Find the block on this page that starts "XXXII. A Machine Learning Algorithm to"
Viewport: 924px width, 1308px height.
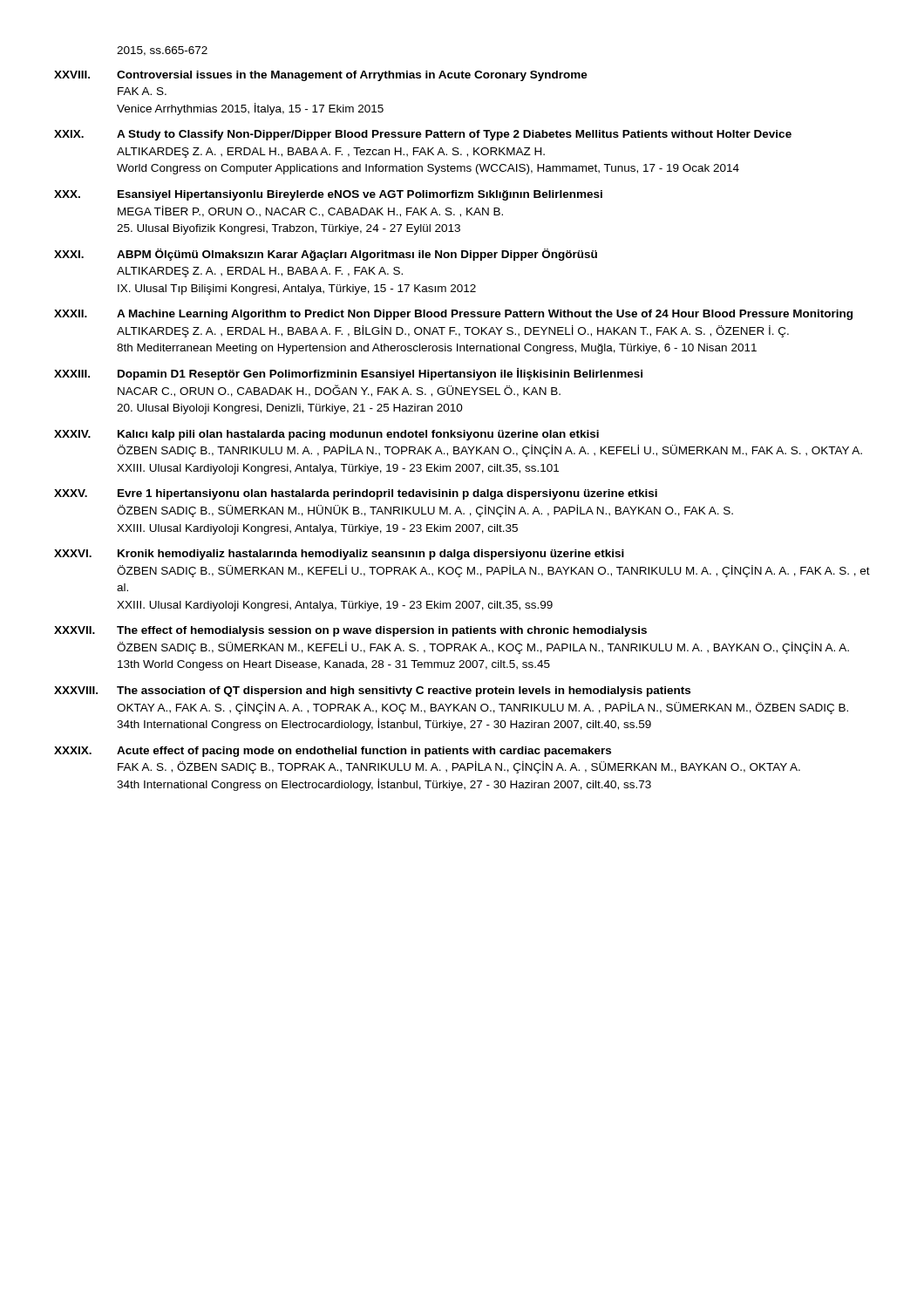[462, 331]
